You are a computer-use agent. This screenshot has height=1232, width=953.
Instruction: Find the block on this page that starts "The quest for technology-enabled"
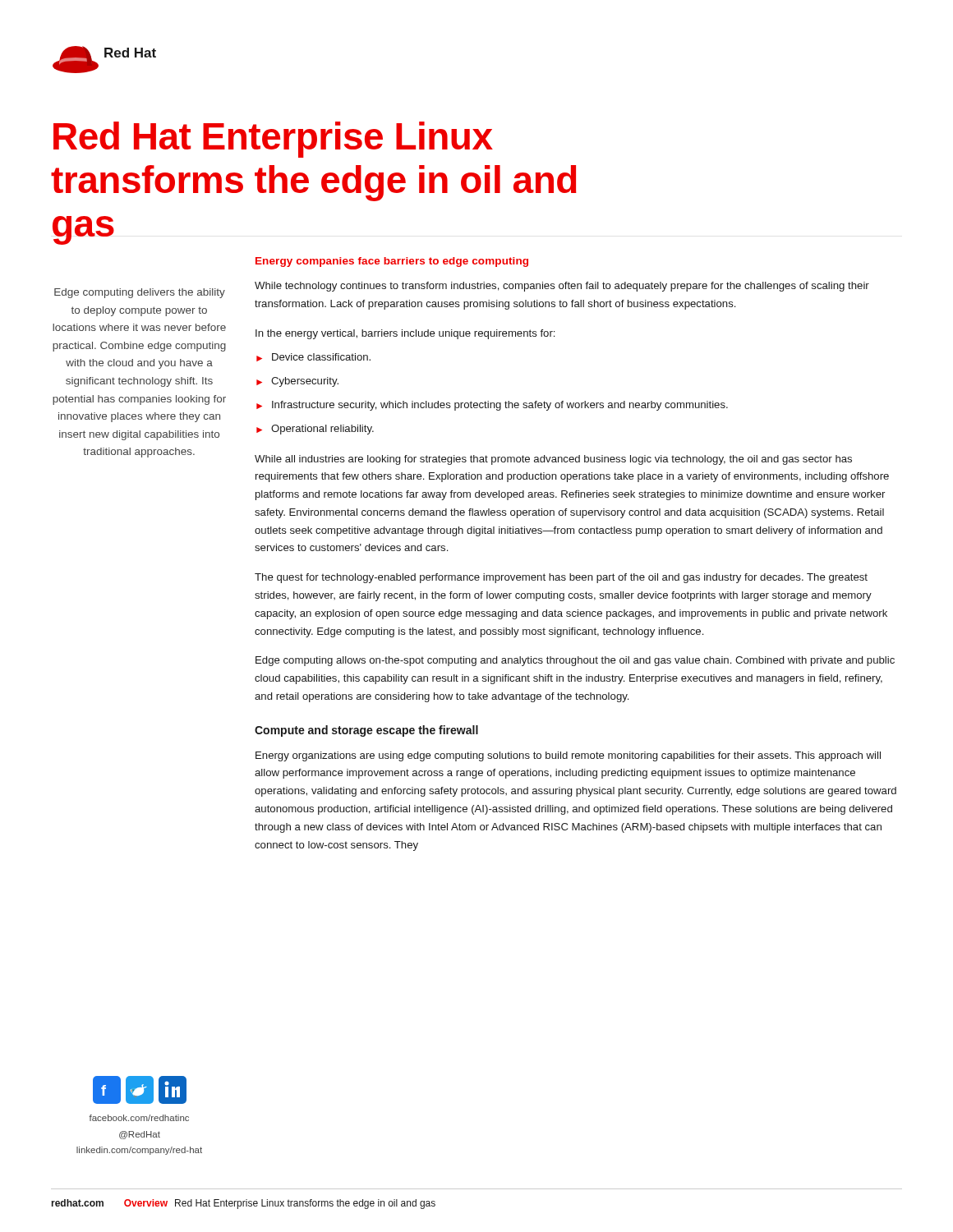pyautogui.click(x=579, y=604)
